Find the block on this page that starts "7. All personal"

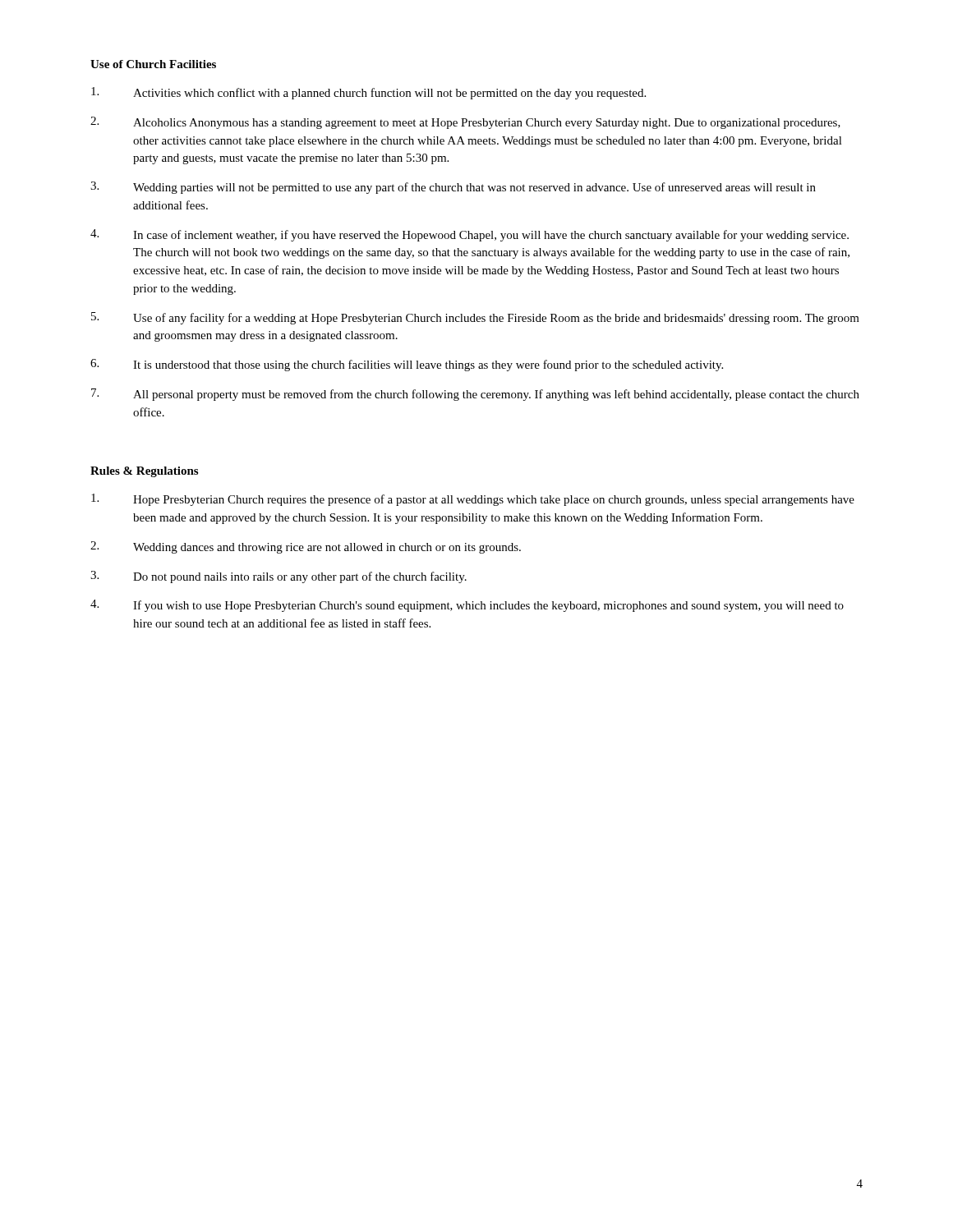coord(476,404)
